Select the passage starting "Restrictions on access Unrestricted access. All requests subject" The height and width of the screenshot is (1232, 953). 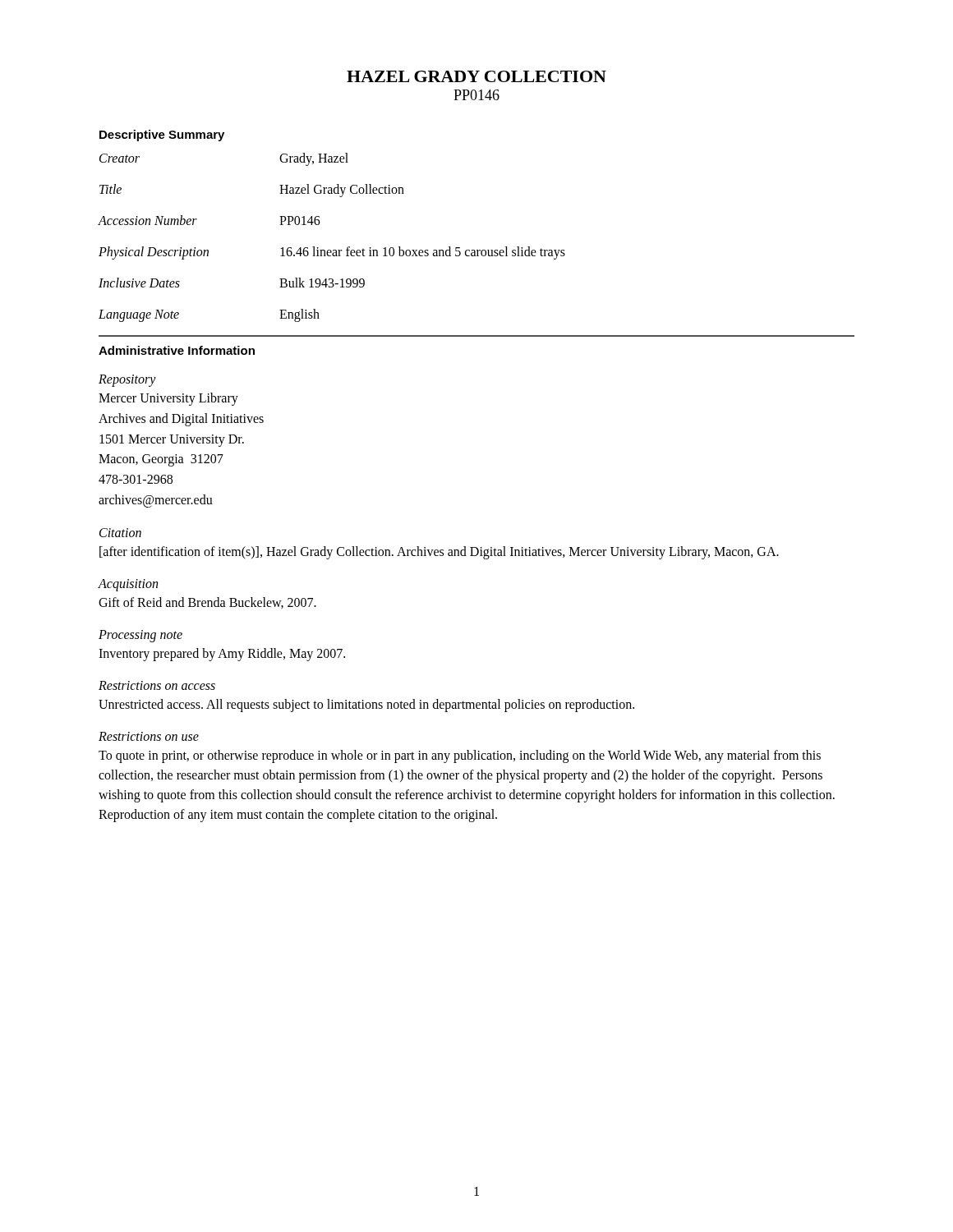pos(476,696)
